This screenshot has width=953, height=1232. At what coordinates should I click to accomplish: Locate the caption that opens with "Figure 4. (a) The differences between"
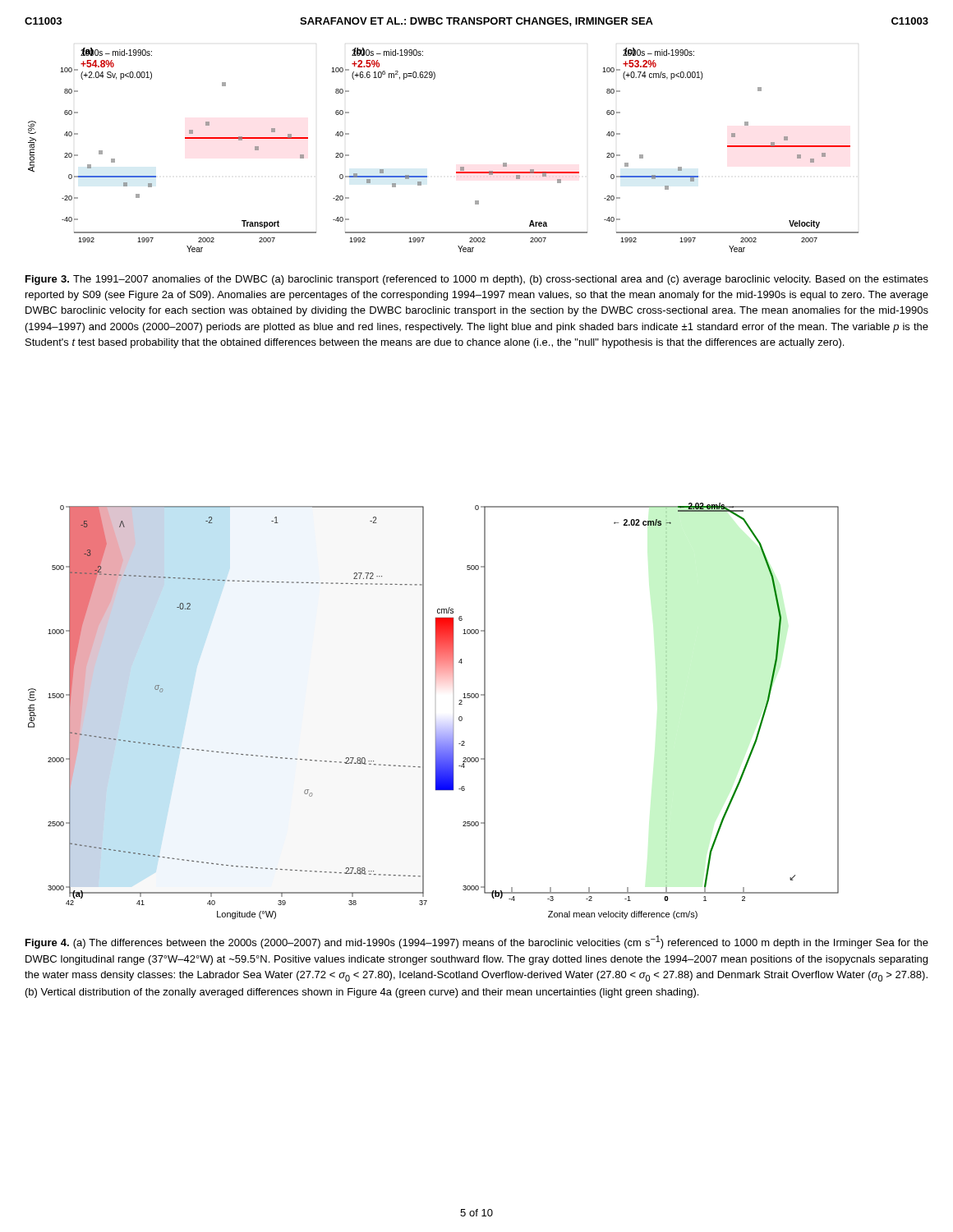point(476,966)
